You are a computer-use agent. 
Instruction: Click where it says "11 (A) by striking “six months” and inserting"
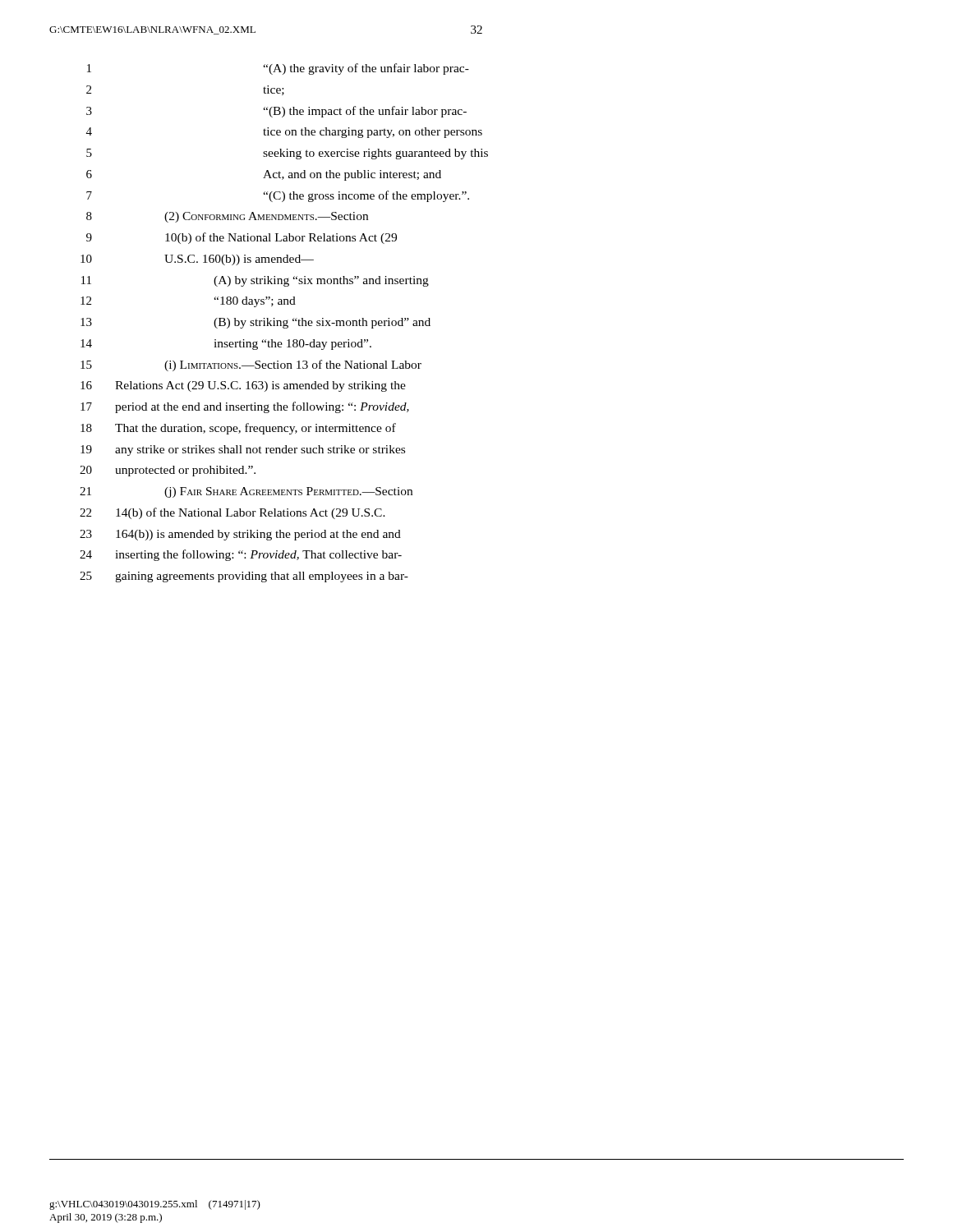tap(255, 281)
